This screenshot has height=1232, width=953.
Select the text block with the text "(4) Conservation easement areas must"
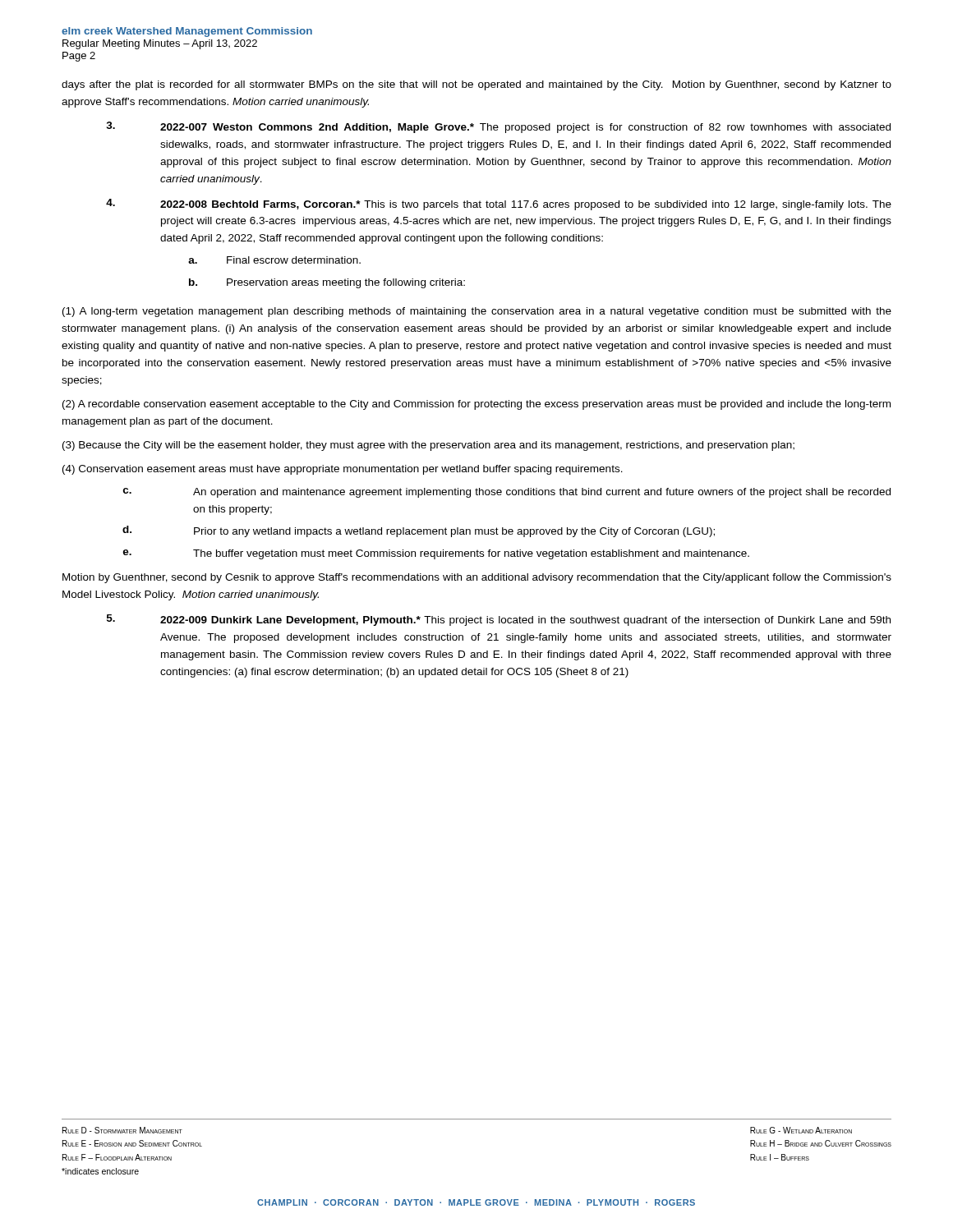342,468
